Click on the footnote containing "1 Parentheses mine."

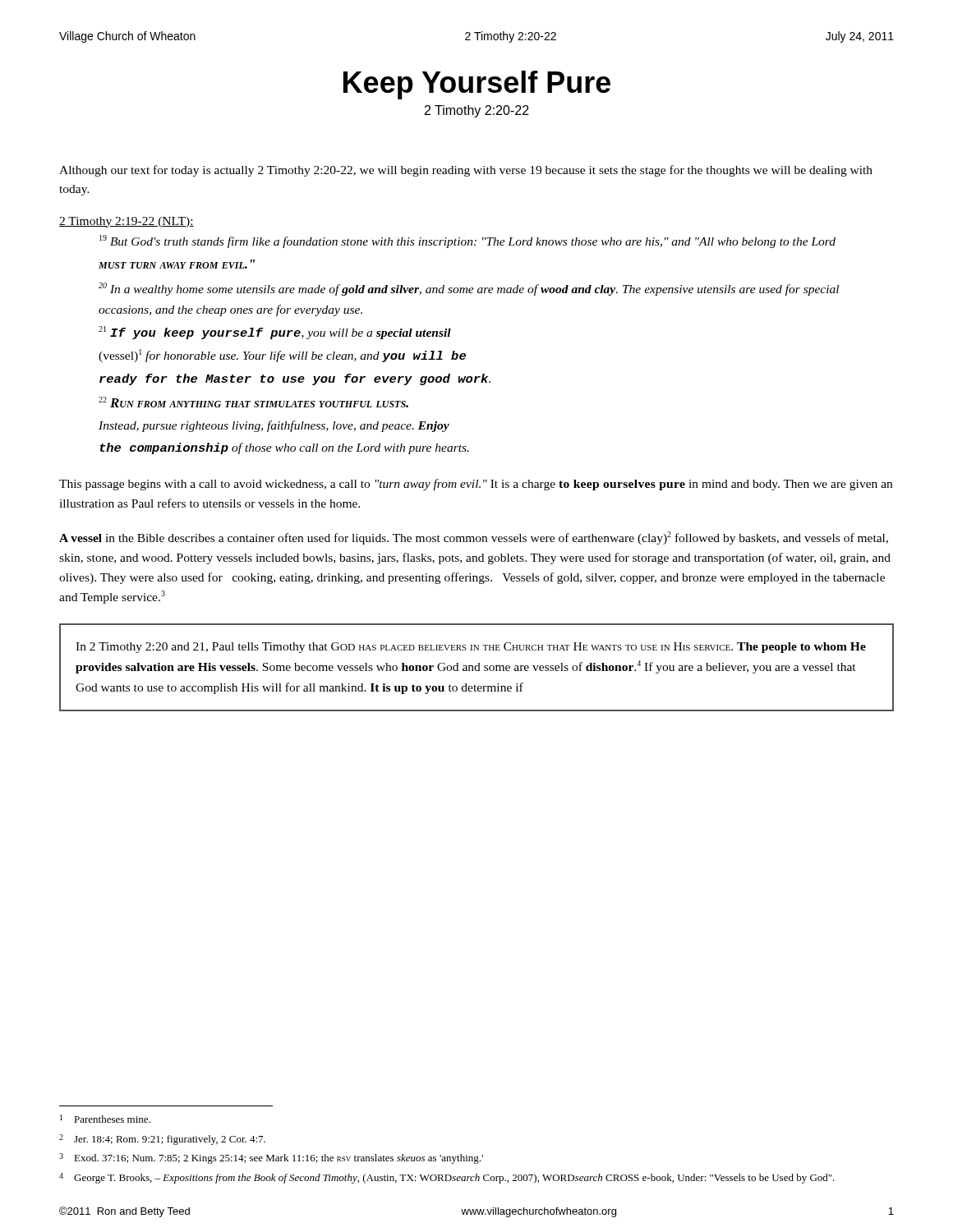pyautogui.click(x=105, y=1120)
